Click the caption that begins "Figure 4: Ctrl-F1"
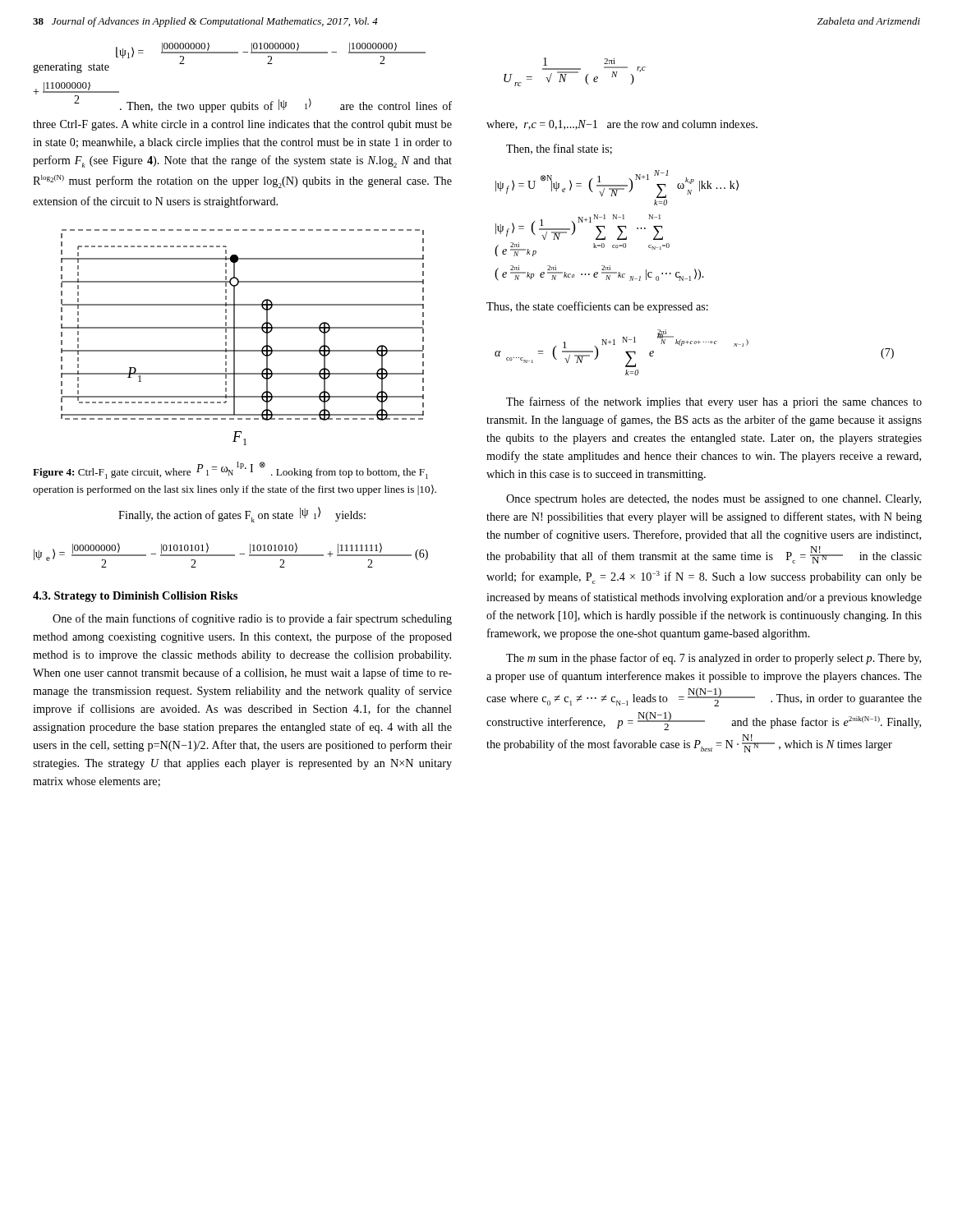Screen dimensions: 1232x953 (x=235, y=477)
